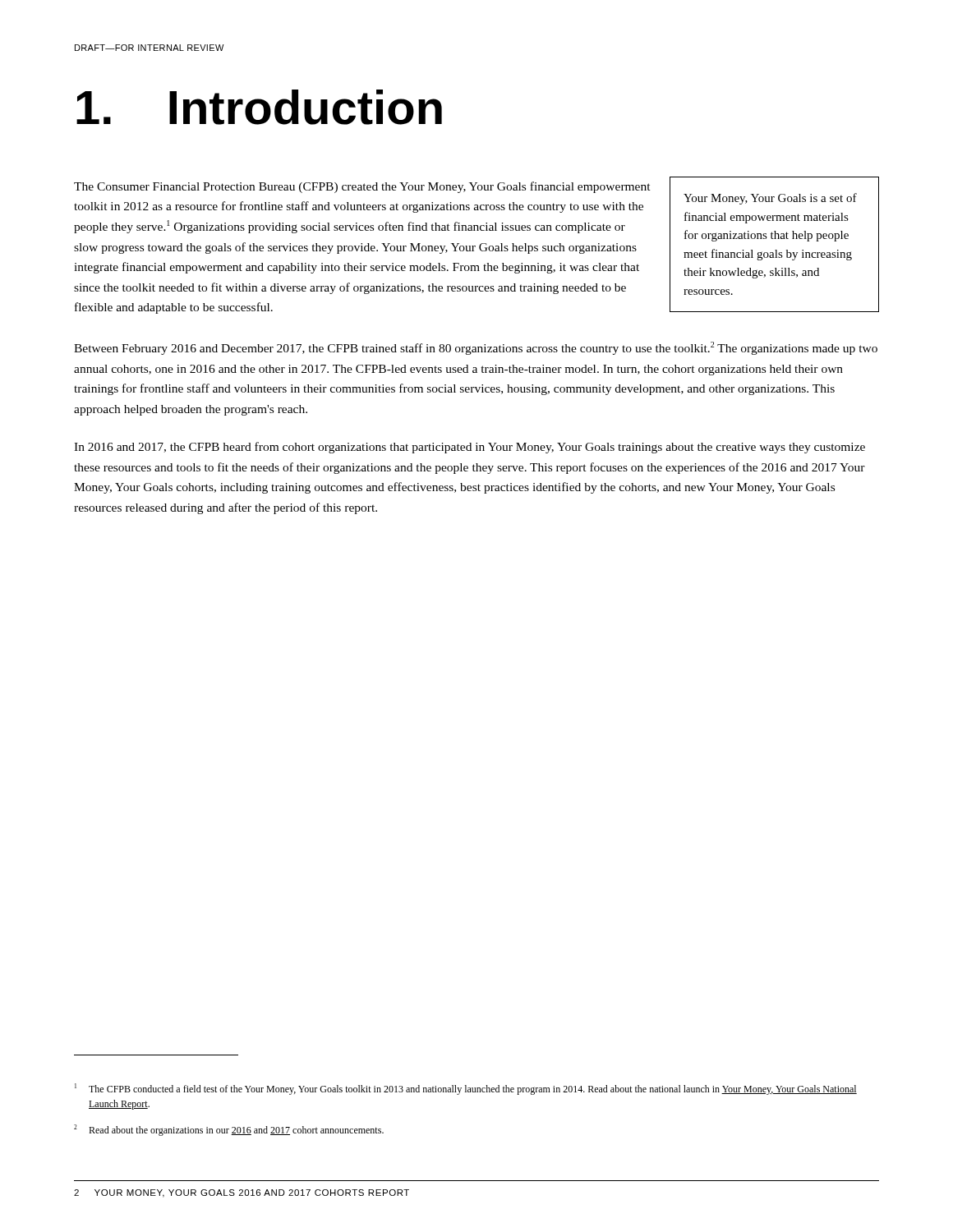Locate the block of text that opens with "2 Read about the"
The width and height of the screenshot is (953, 1232).
[x=229, y=1130]
